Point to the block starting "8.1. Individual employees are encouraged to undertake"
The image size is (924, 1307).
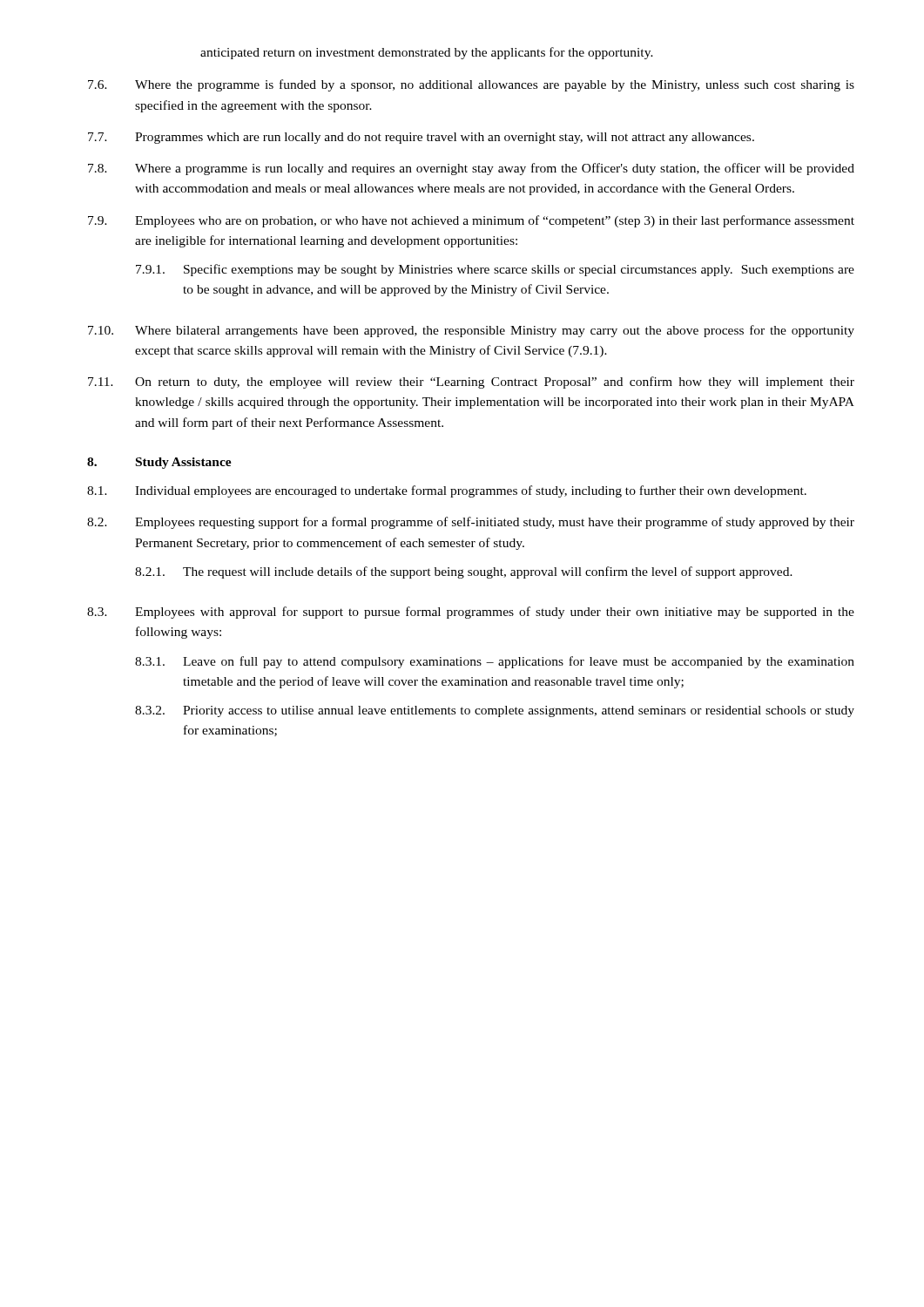(x=471, y=490)
